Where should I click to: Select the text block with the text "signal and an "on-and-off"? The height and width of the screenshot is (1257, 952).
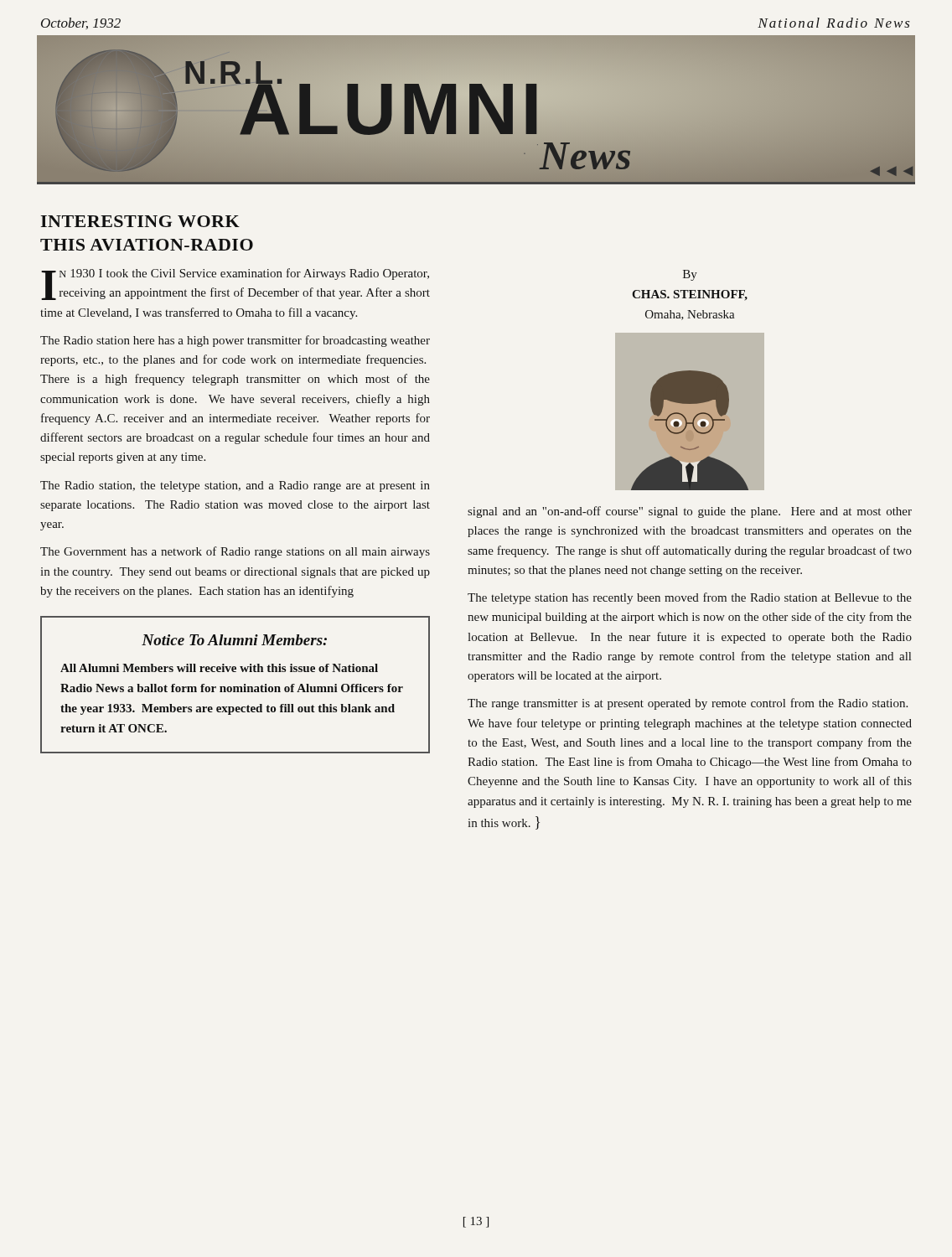(690, 540)
